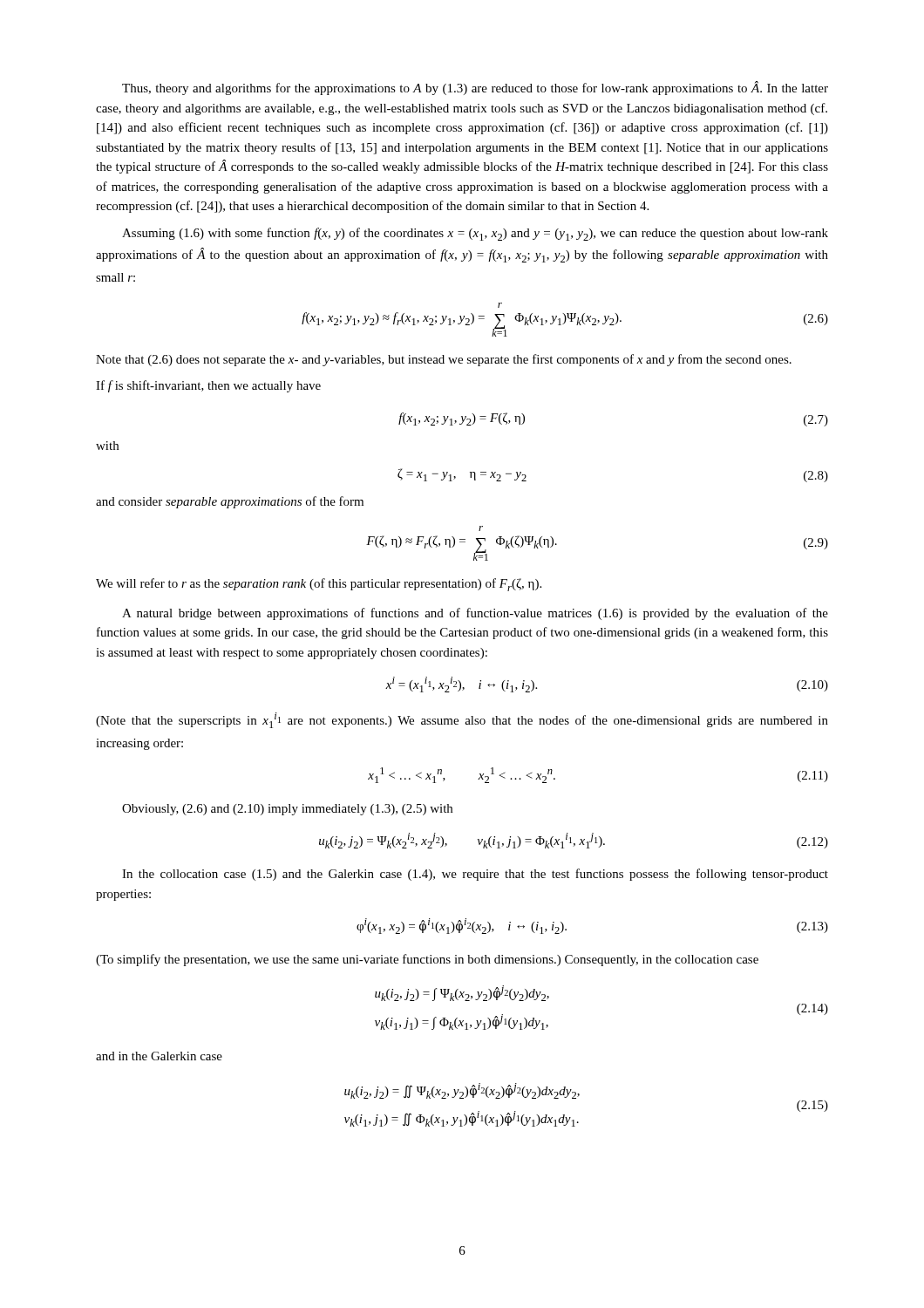Point to the block beginning "Note that (2.6) does not separate the"

click(x=462, y=373)
